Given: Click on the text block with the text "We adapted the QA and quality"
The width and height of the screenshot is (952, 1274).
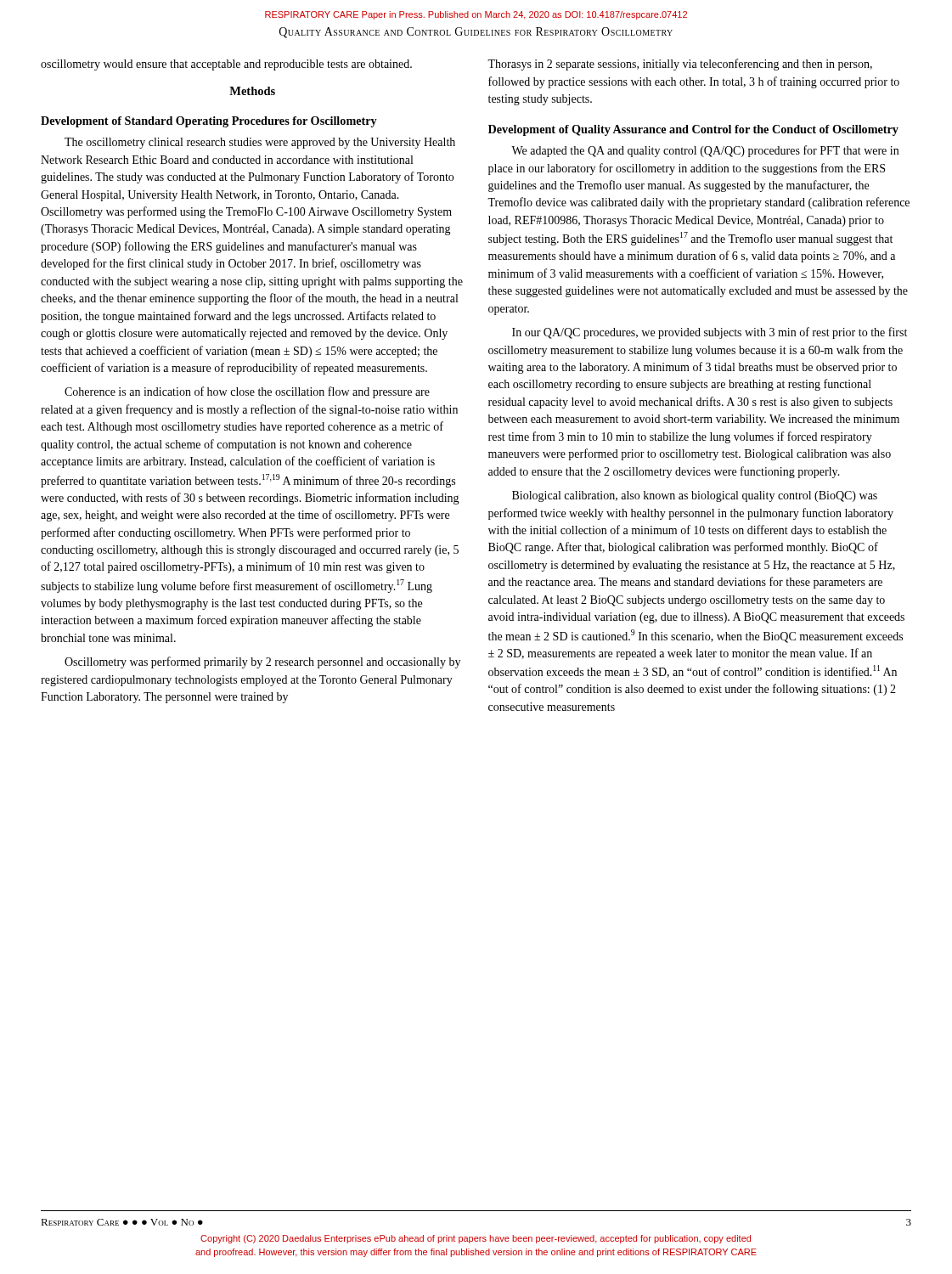Looking at the screenshot, I should [x=699, y=230].
